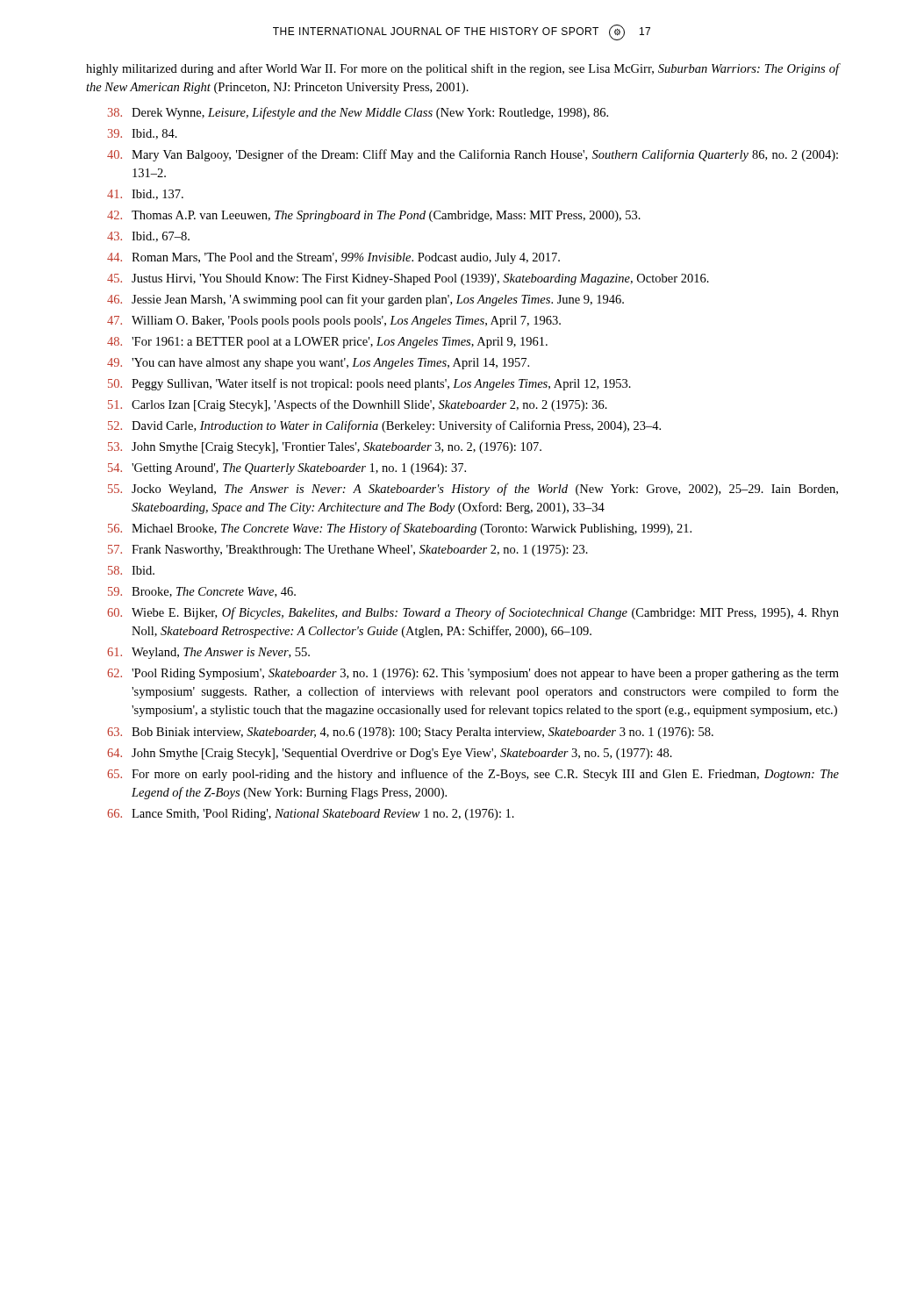The image size is (924, 1316).
Task: Point to "41. Ibid., 137."
Action: pos(145,195)
